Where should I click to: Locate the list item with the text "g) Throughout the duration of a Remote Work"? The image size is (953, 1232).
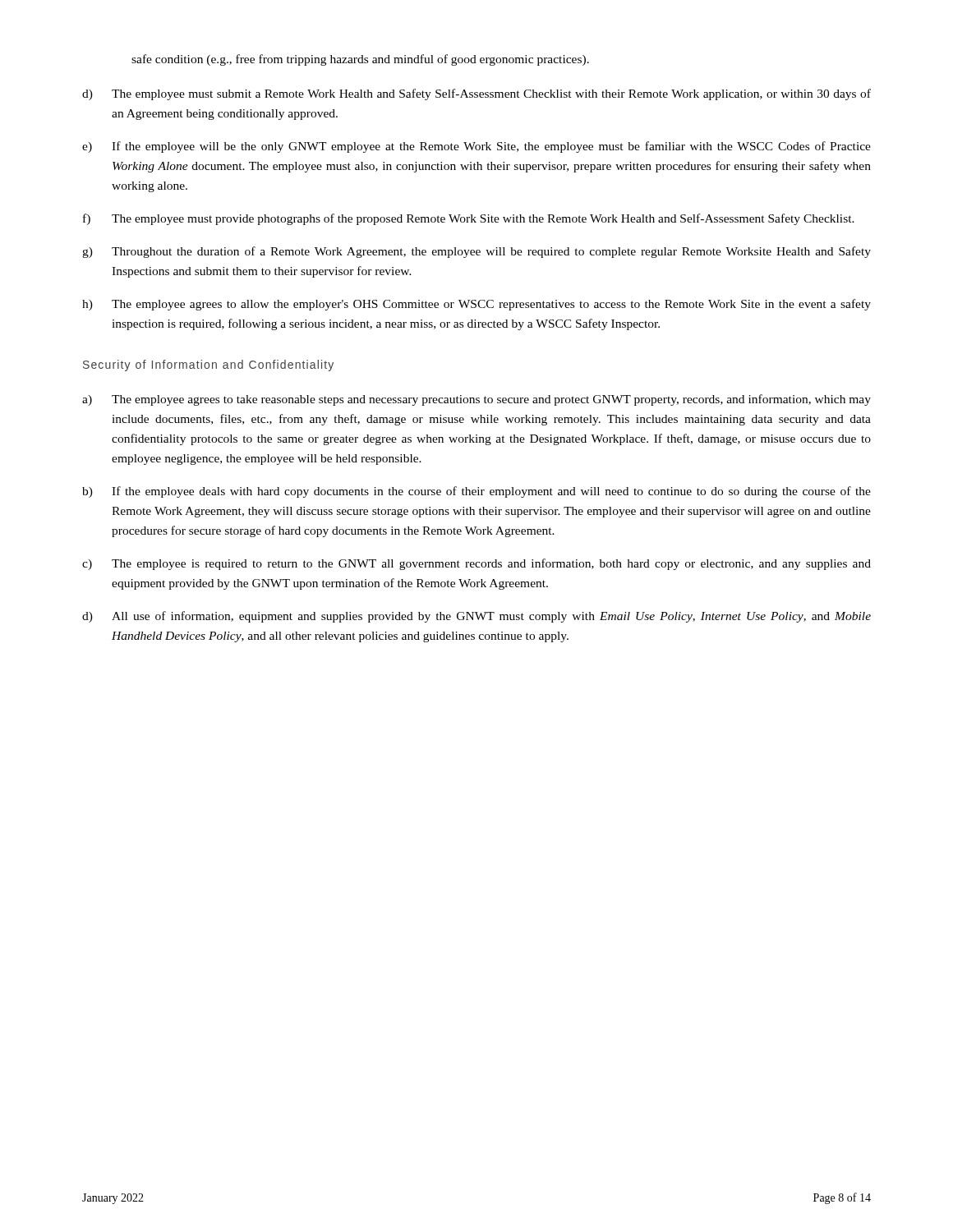click(x=476, y=261)
